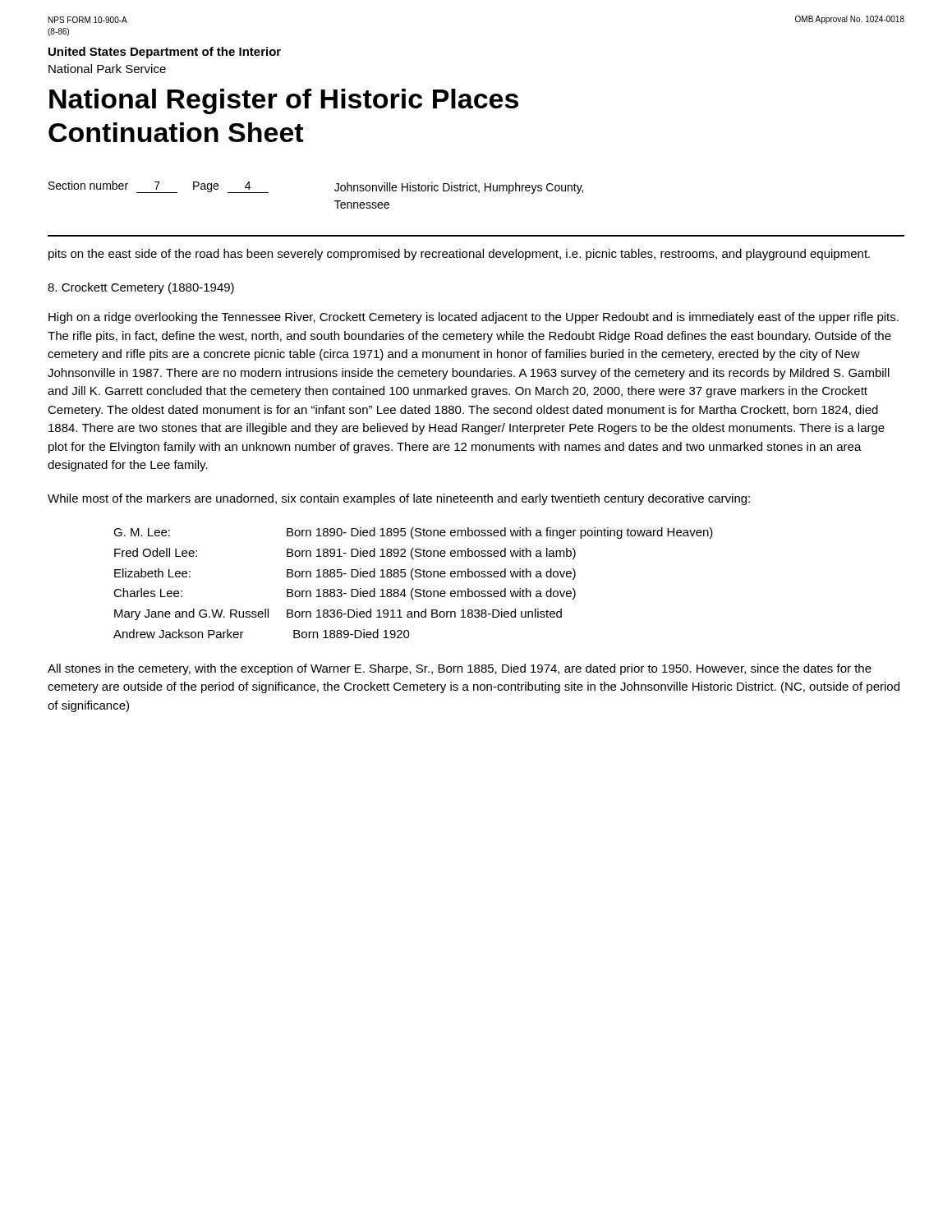The height and width of the screenshot is (1232, 952).
Task: Select the title that says "National Register of Historic"
Action: (284, 115)
